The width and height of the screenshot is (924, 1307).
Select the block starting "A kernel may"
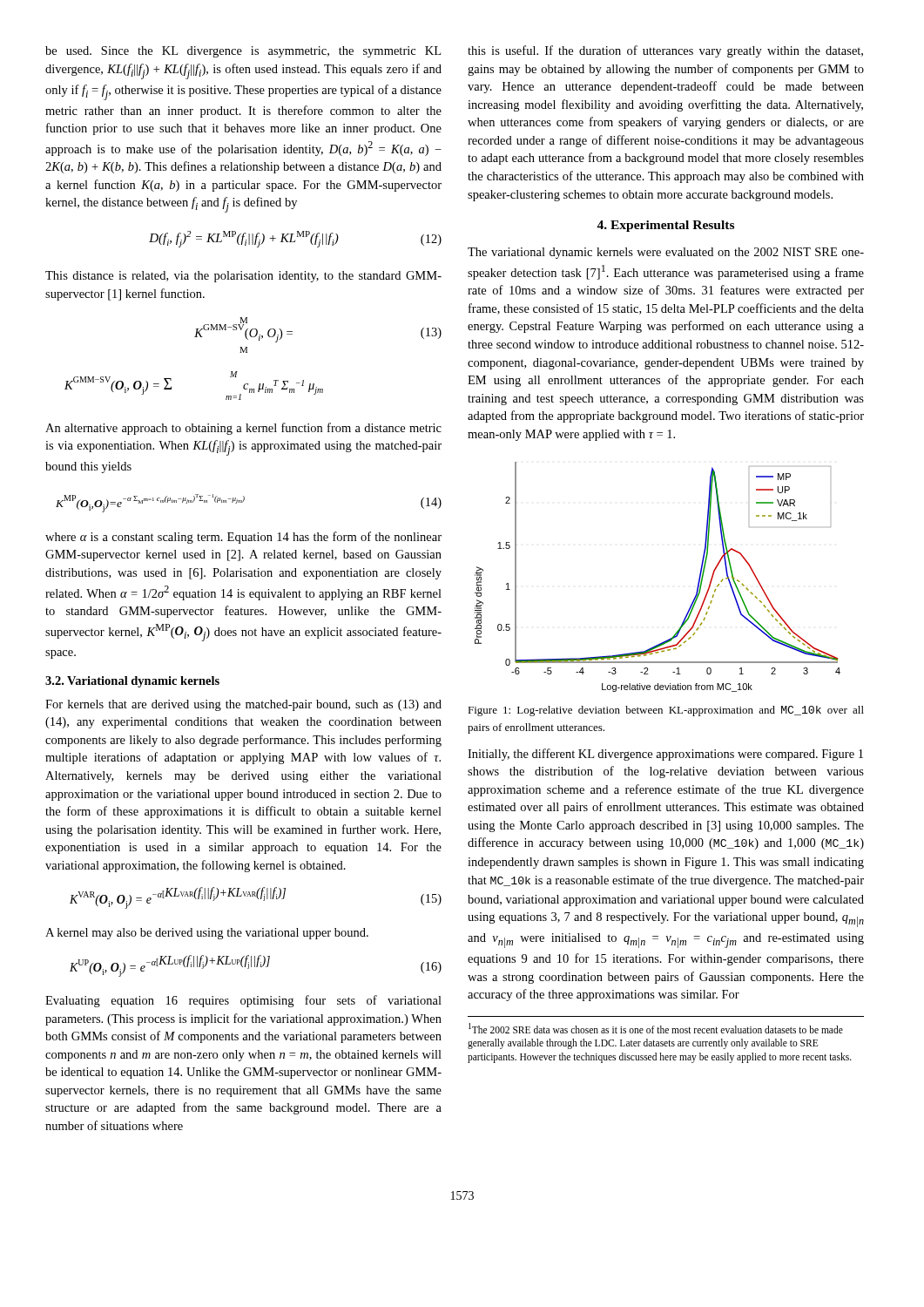(x=207, y=933)
